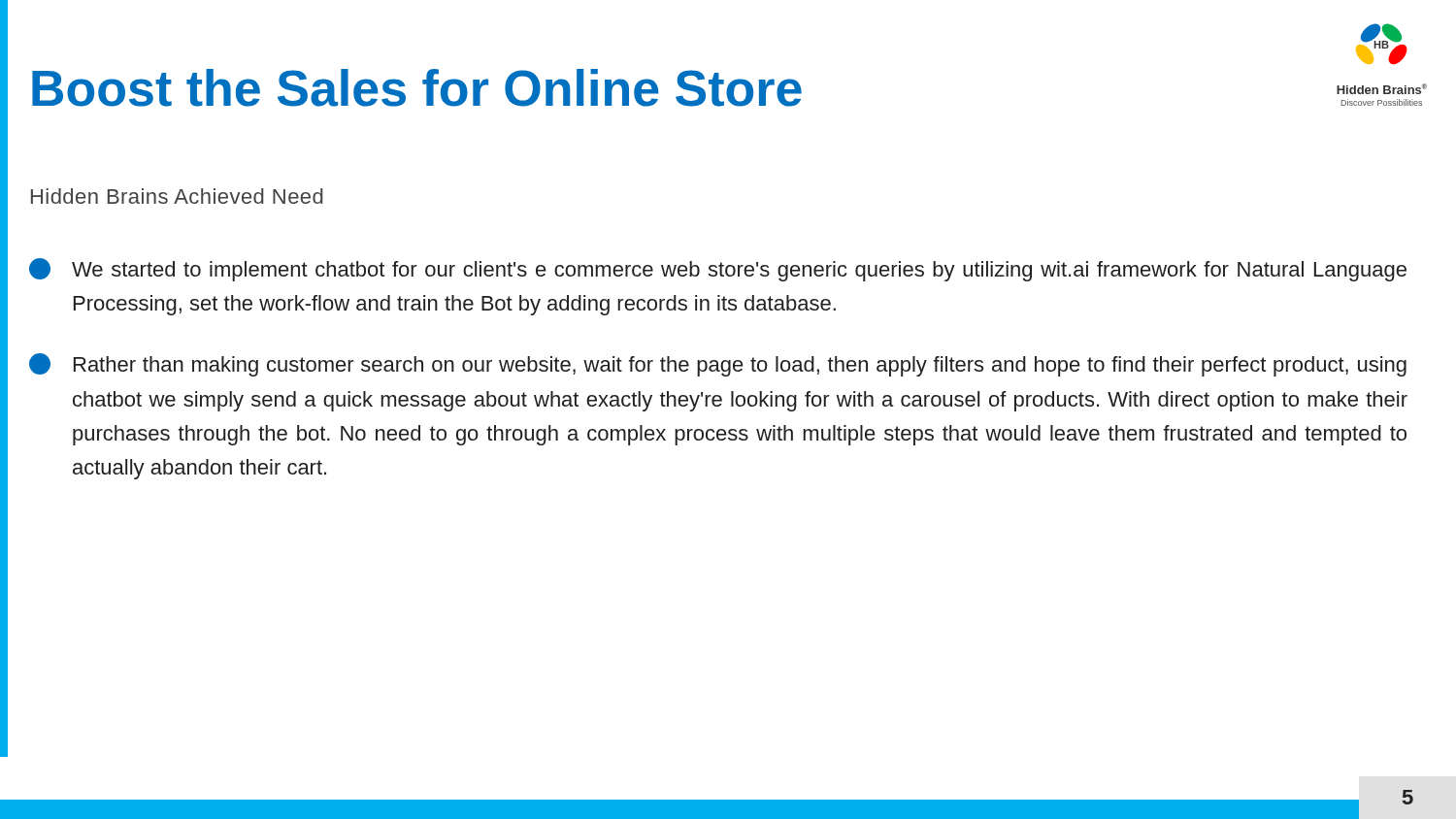Click the logo
The image size is (1456, 819).
pos(1382,62)
